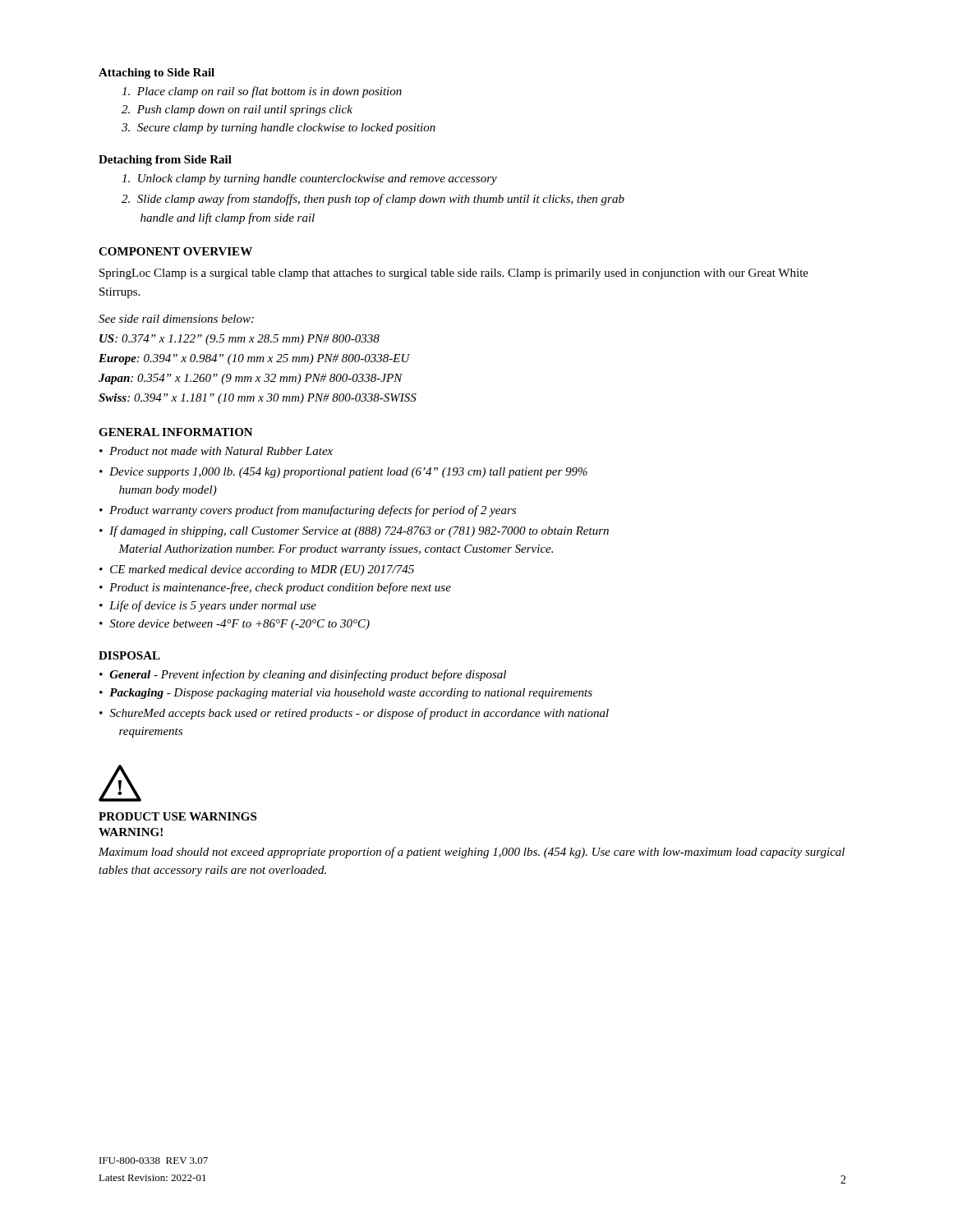Locate the block of text that opens with "Unlock clamp by turning handle counterclockwise"
Viewport: 953px width, 1232px height.
point(309,178)
